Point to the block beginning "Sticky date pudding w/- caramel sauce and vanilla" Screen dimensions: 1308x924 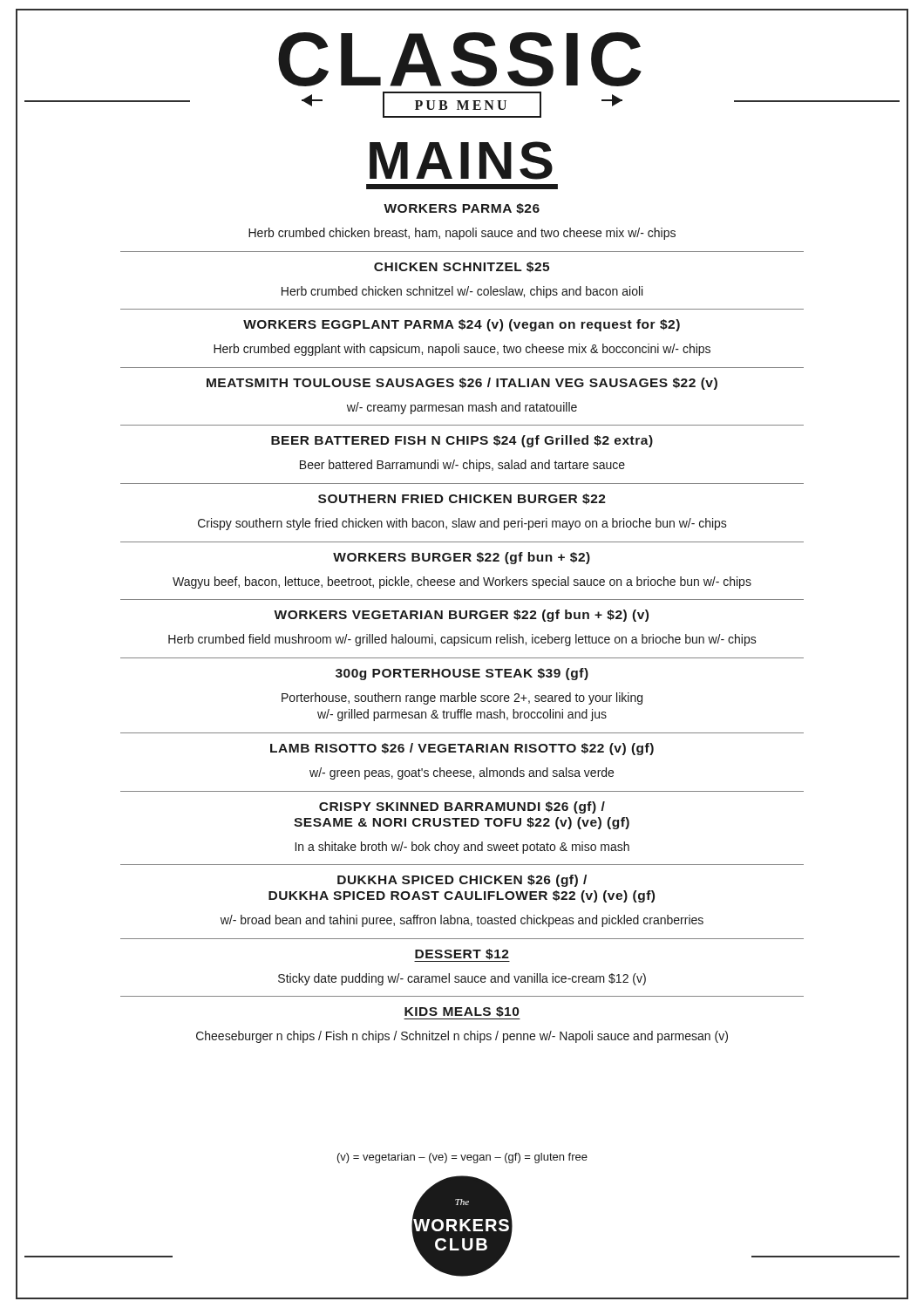click(x=462, y=979)
